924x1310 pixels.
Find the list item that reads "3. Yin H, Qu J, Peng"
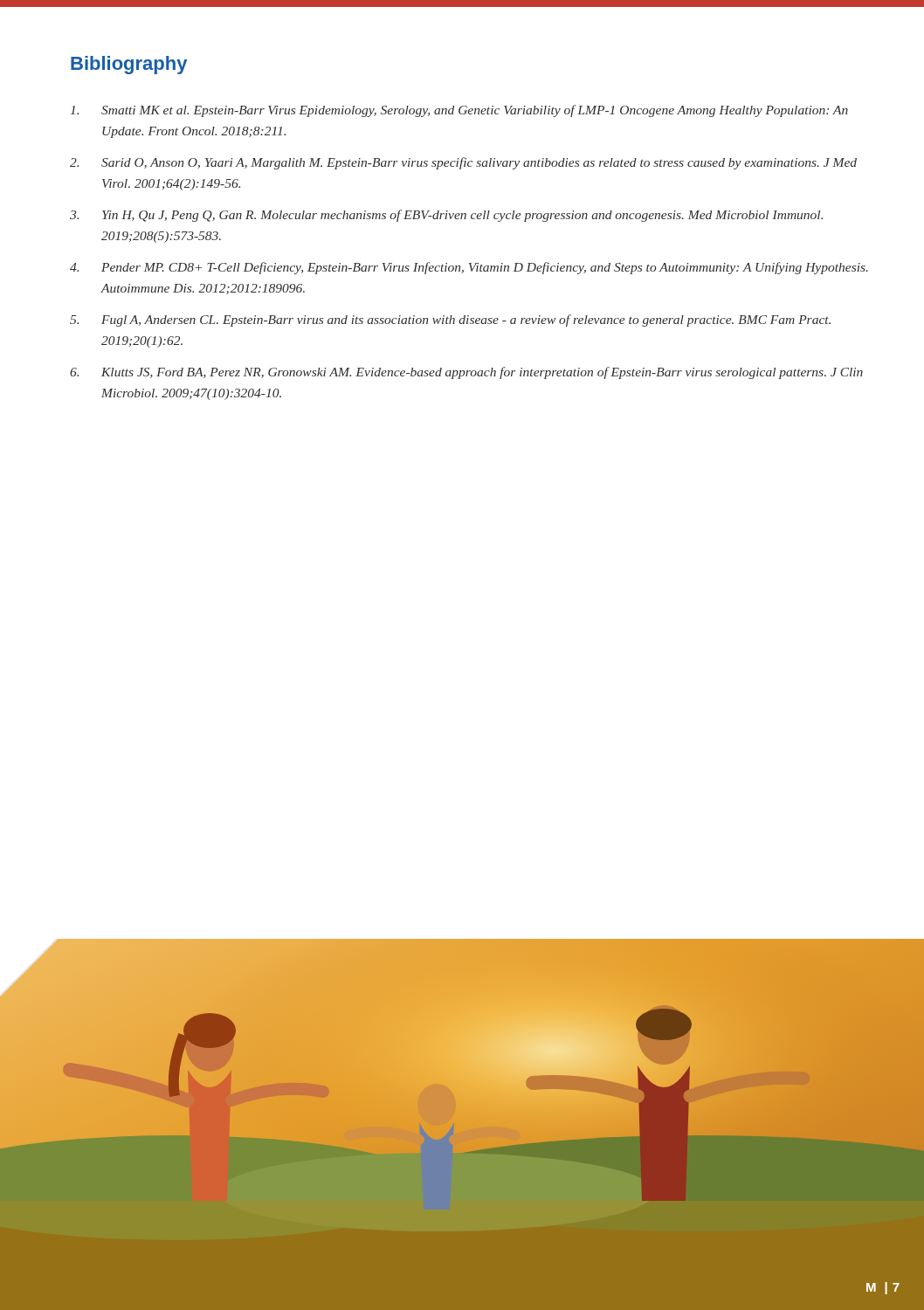pos(471,225)
